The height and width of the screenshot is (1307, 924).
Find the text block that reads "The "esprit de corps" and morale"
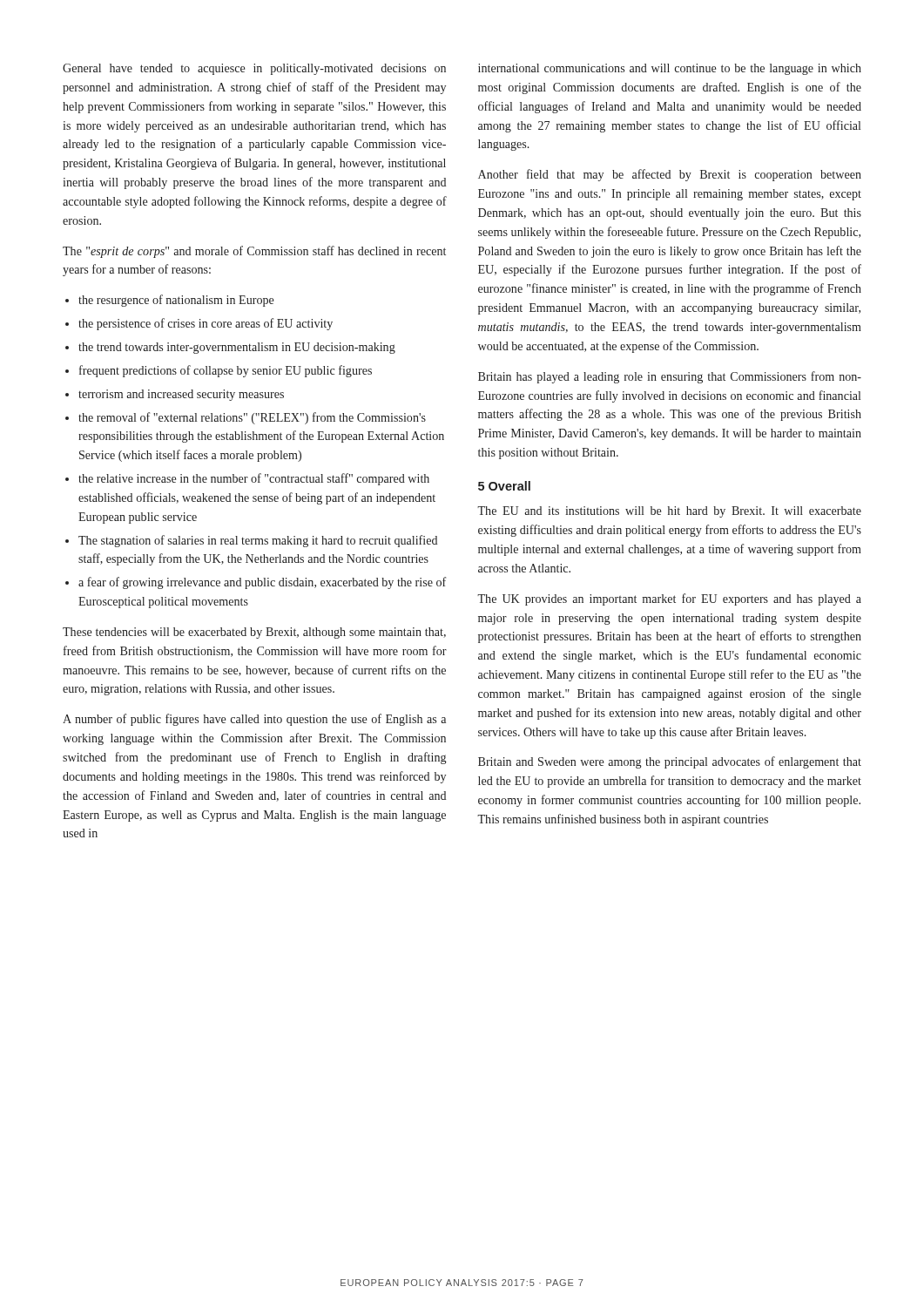click(x=255, y=261)
